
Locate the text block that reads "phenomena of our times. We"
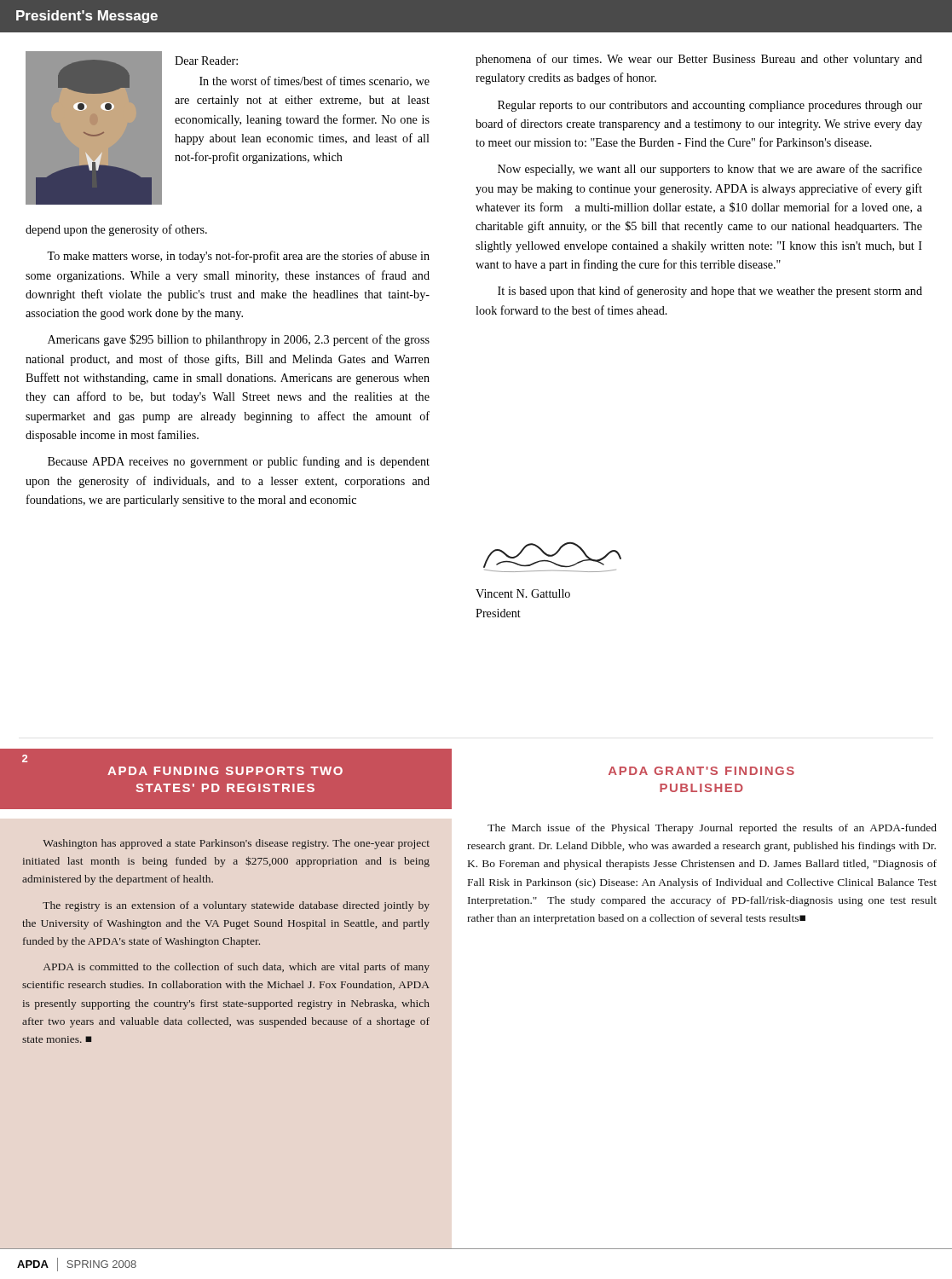coord(699,185)
